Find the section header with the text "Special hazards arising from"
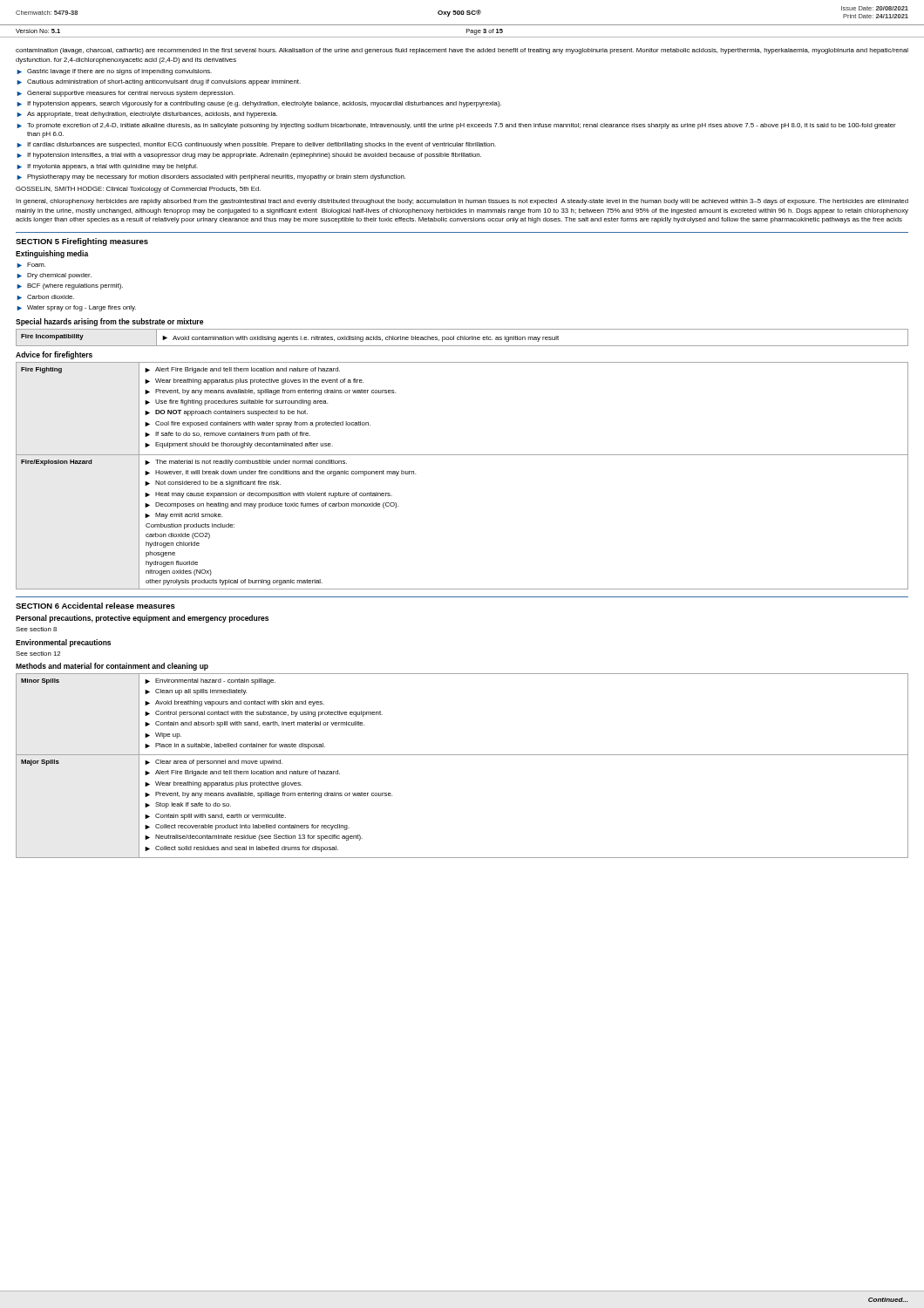 pos(110,322)
